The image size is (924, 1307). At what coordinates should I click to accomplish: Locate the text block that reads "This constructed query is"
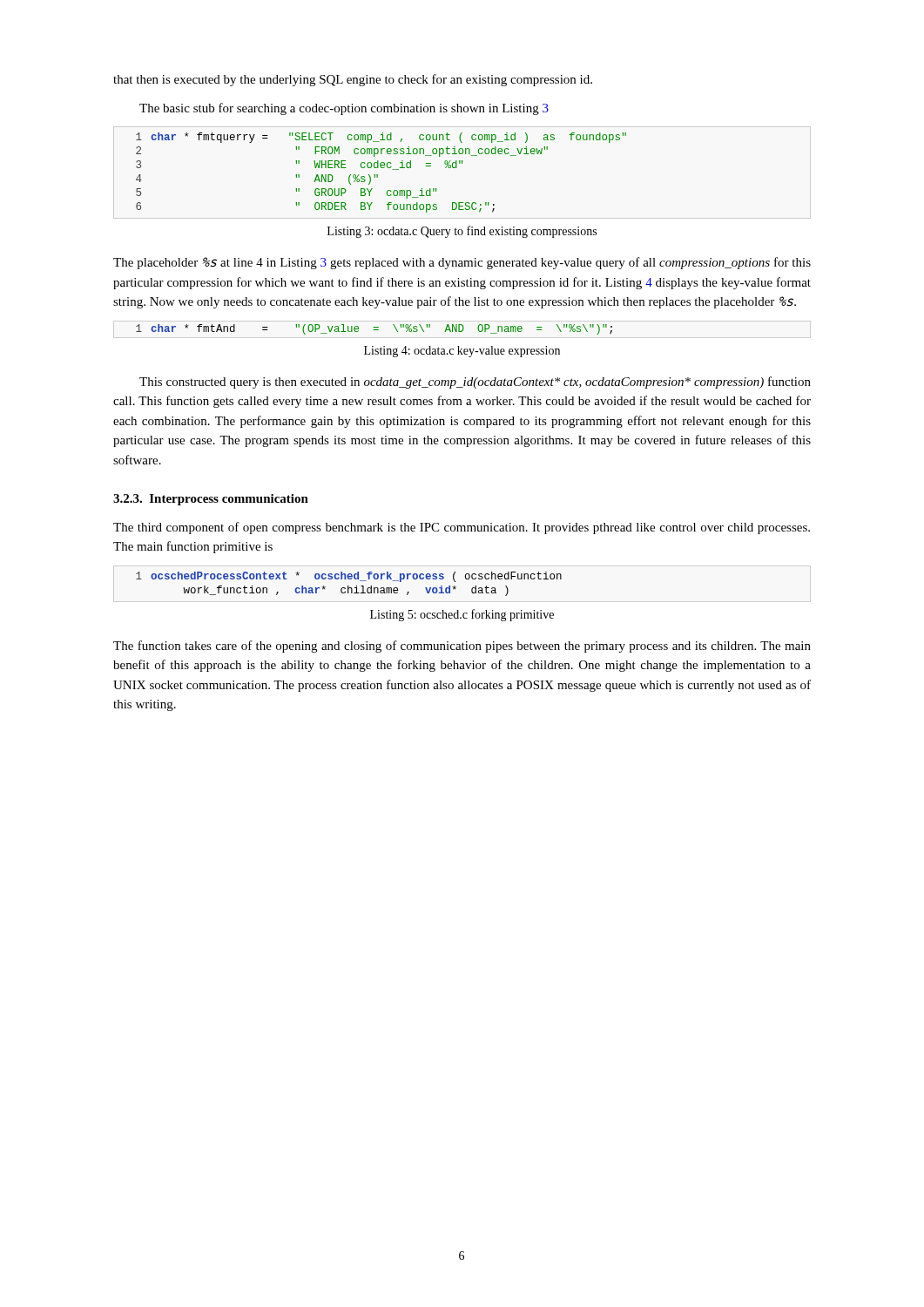click(x=462, y=421)
